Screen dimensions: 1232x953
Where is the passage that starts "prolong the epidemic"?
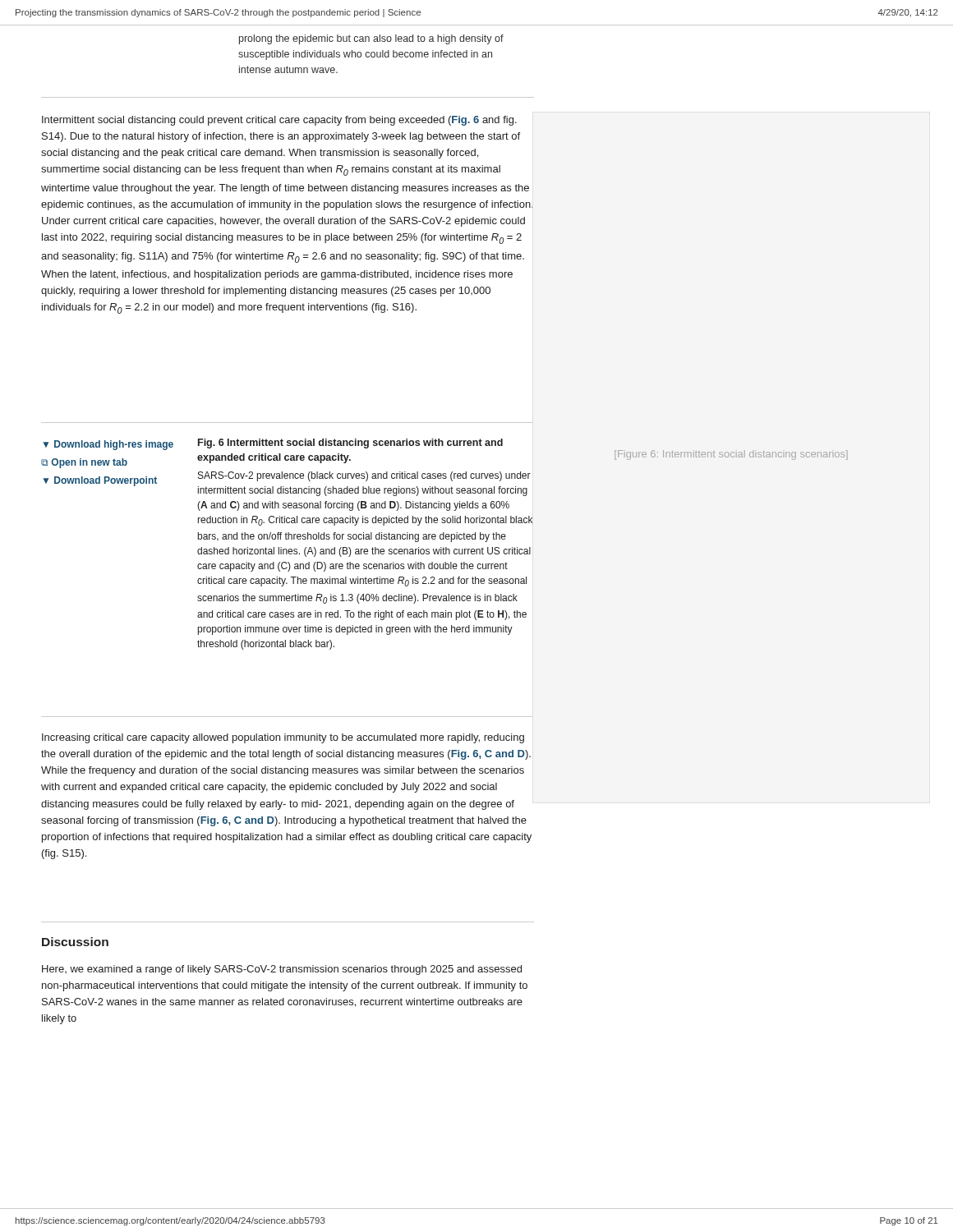point(371,54)
